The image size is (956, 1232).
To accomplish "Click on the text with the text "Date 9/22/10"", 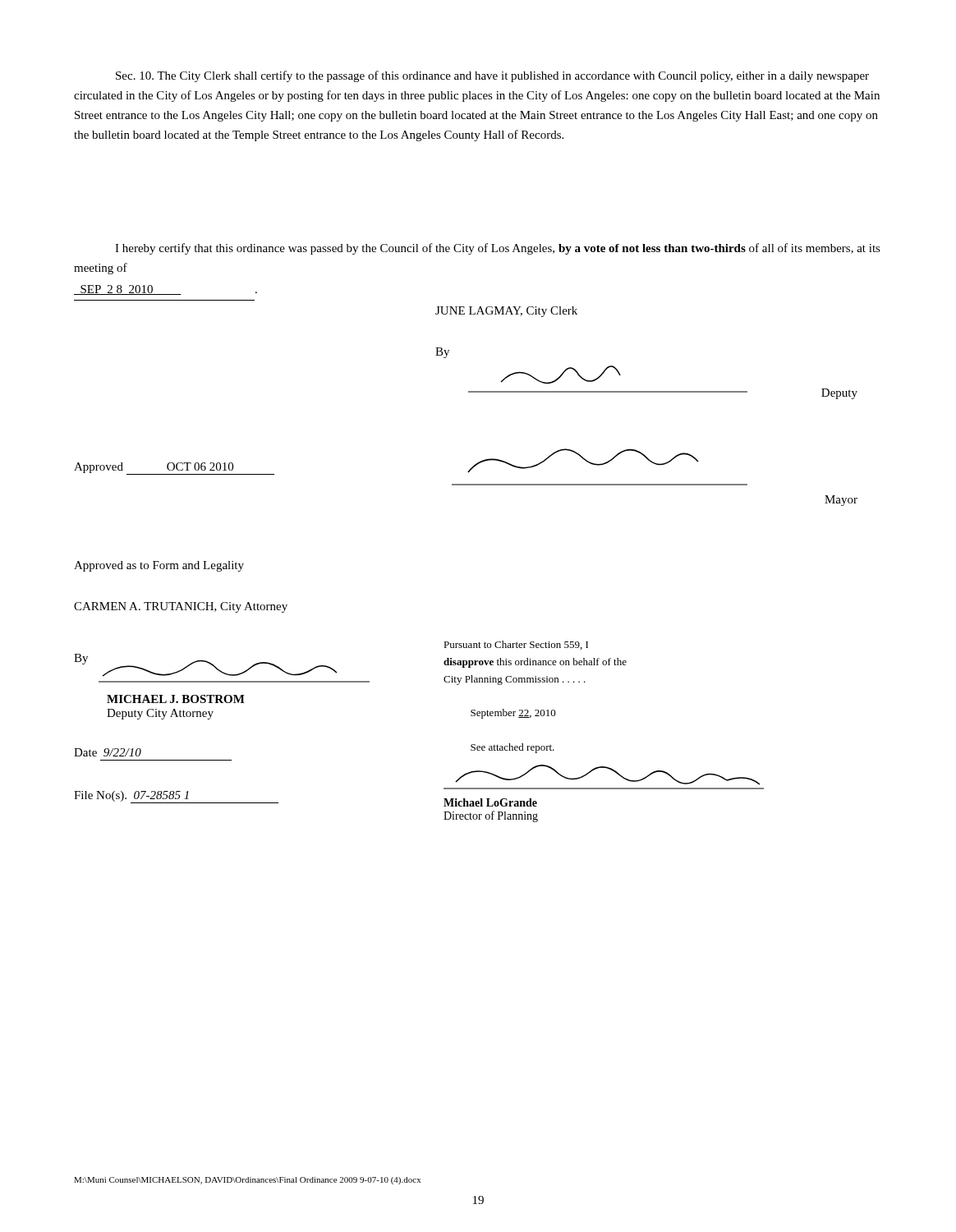I will tap(153, 753).
